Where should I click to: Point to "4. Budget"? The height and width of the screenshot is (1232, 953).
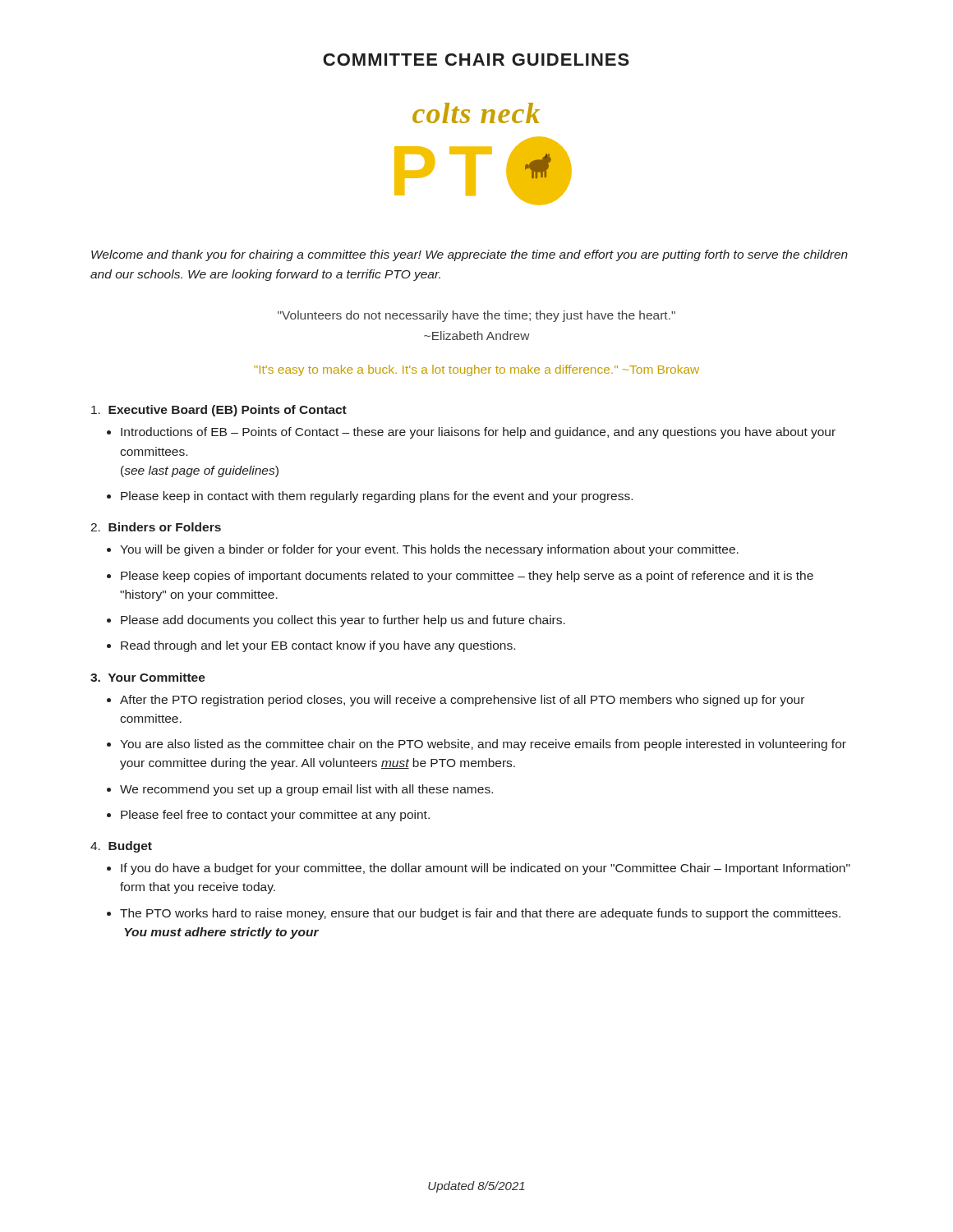pyautogui.click(x=121, y=846)
